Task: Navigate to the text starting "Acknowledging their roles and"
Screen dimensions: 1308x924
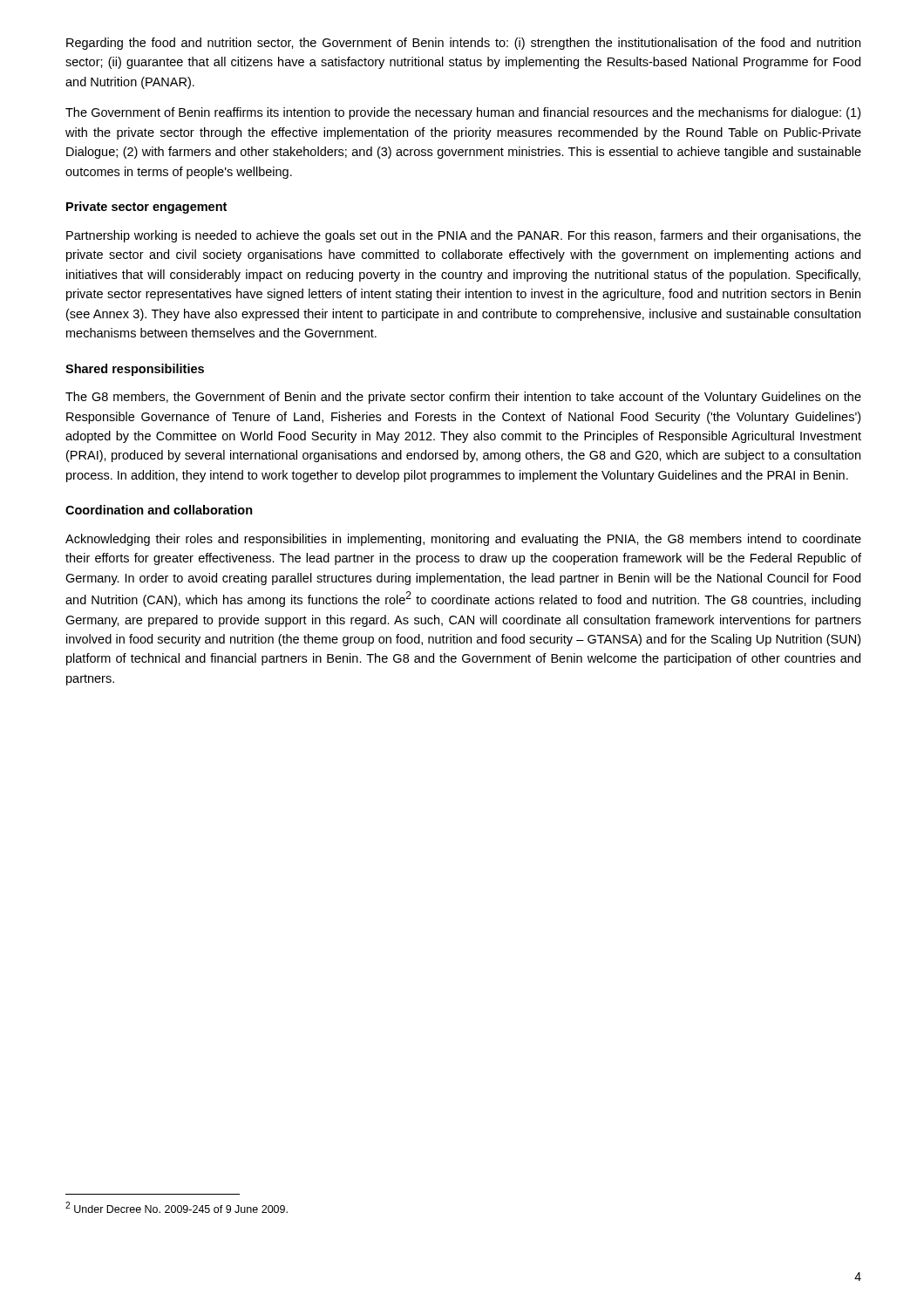Action: pyautogui.click(x=463, y=609)
